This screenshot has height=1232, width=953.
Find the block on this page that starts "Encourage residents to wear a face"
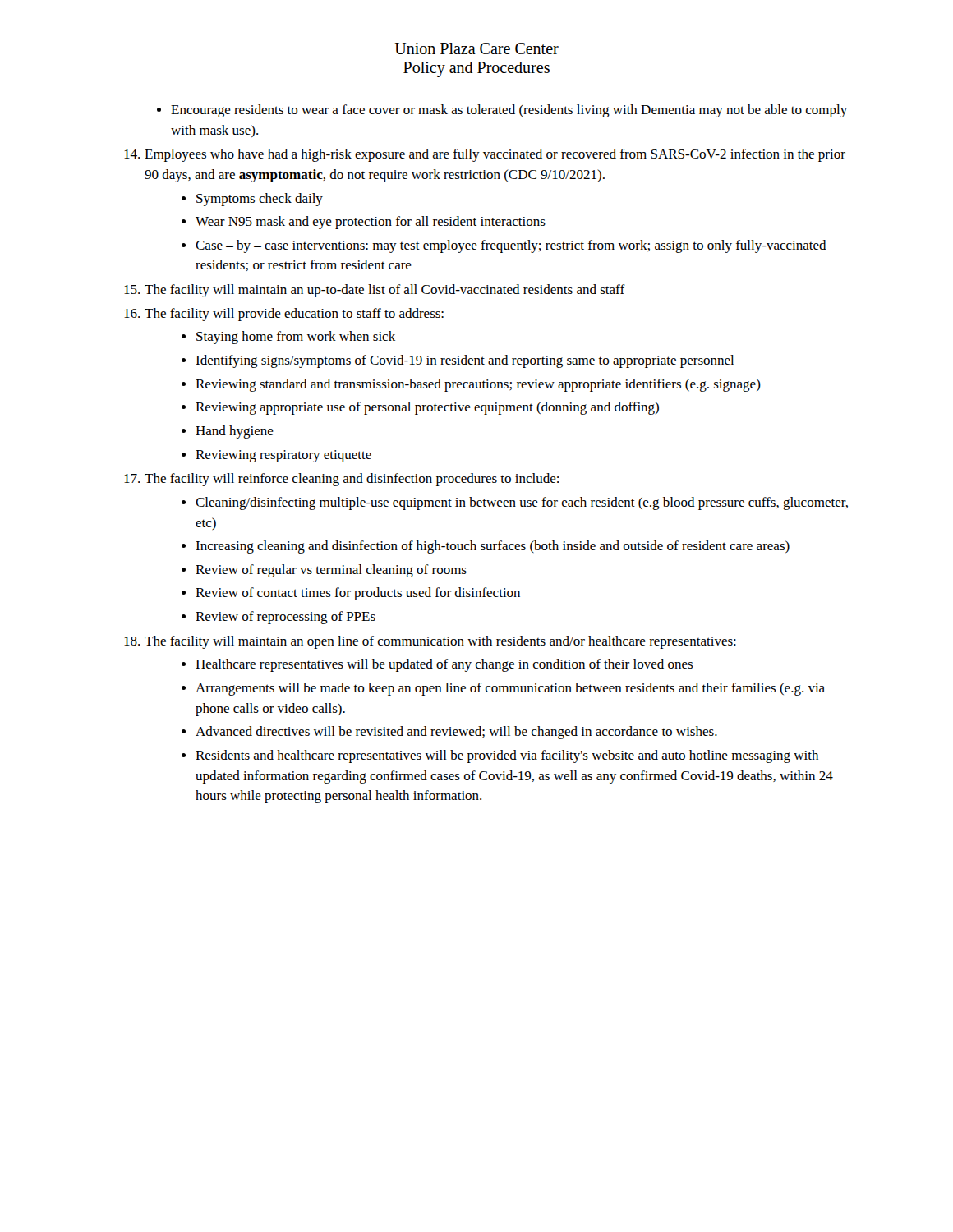point(501,120)
